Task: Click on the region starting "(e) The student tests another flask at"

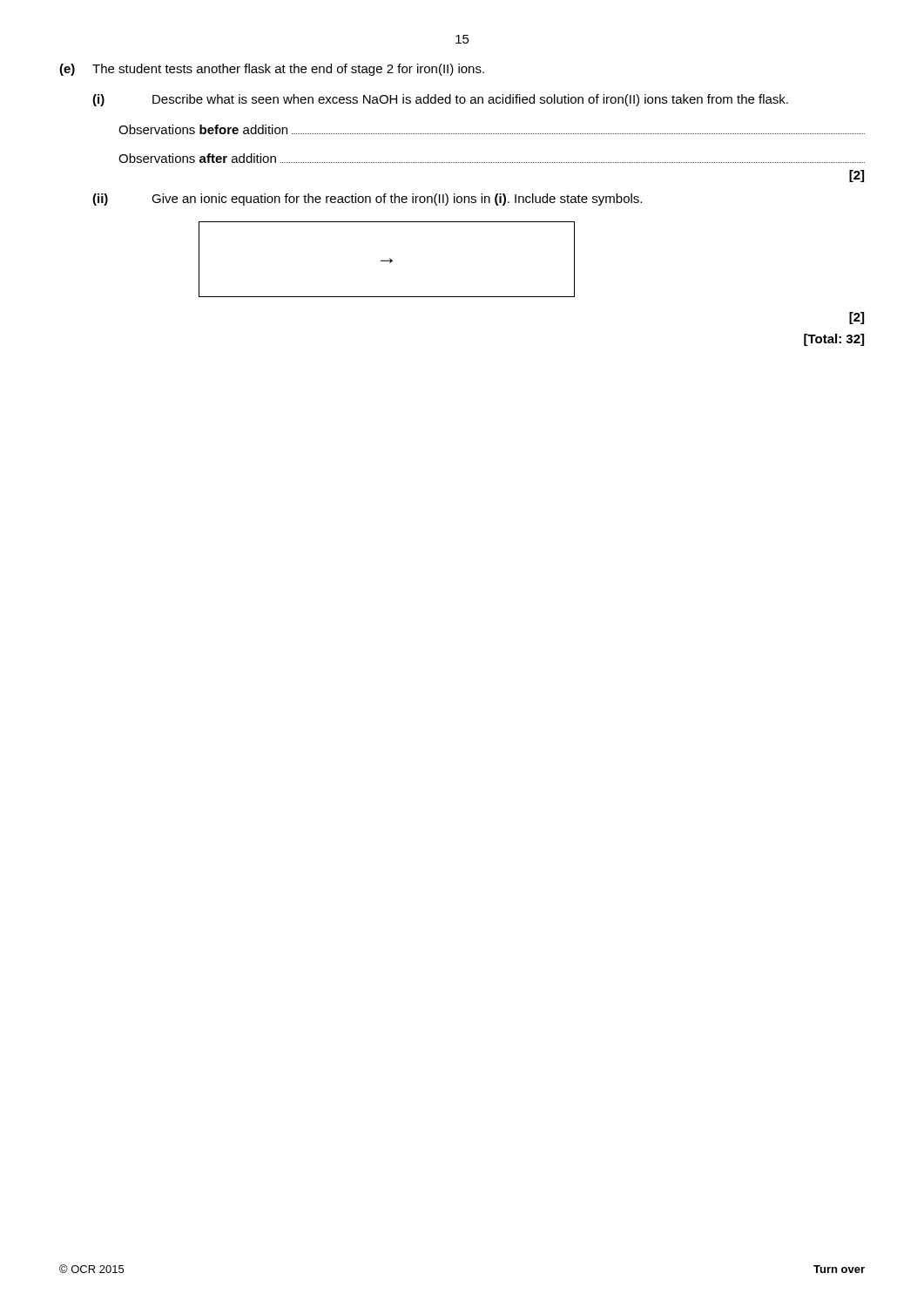Action: 462,68
